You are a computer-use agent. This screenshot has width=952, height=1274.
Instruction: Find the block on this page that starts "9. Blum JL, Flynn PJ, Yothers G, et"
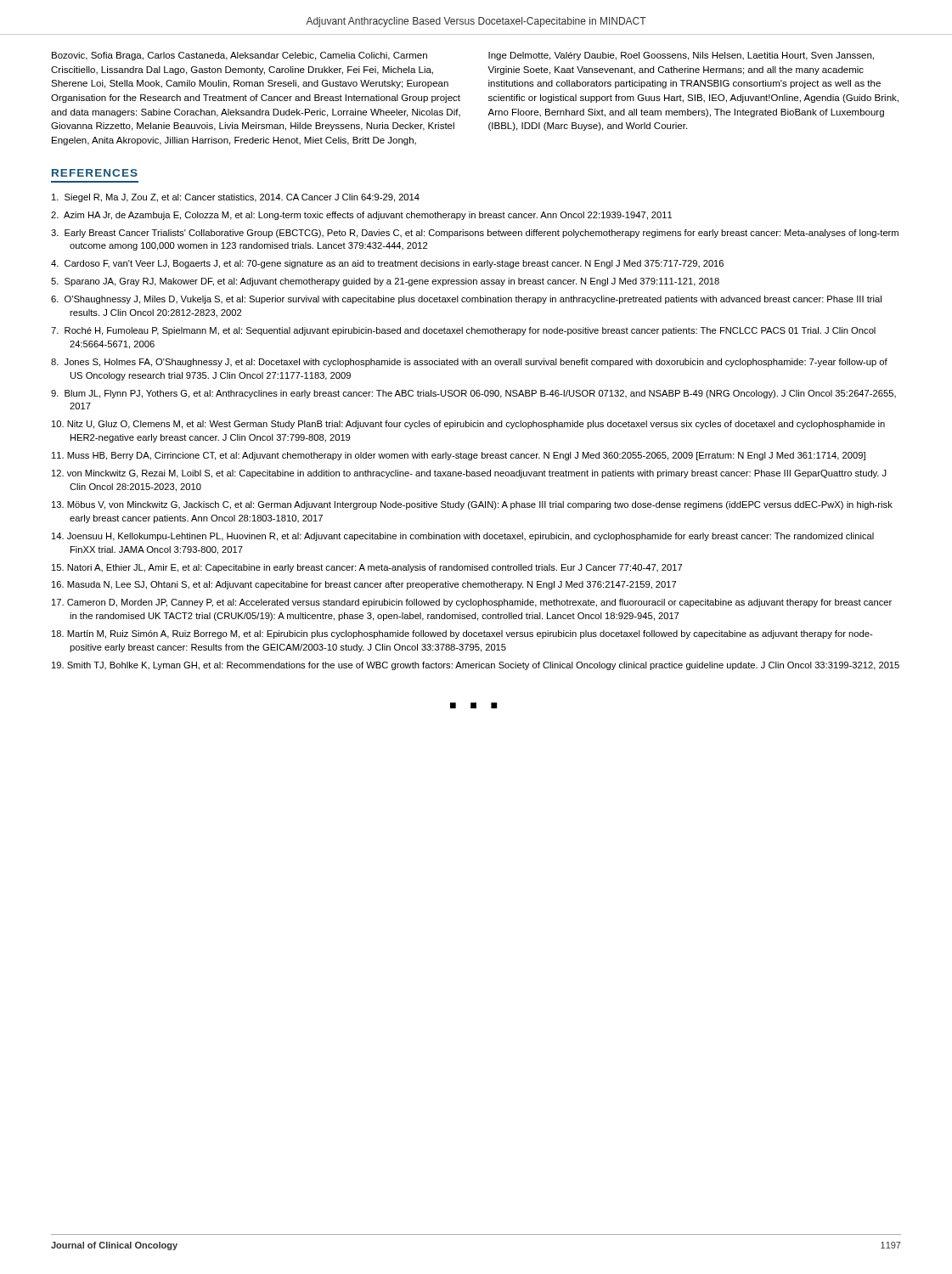(x=474, y=400)
